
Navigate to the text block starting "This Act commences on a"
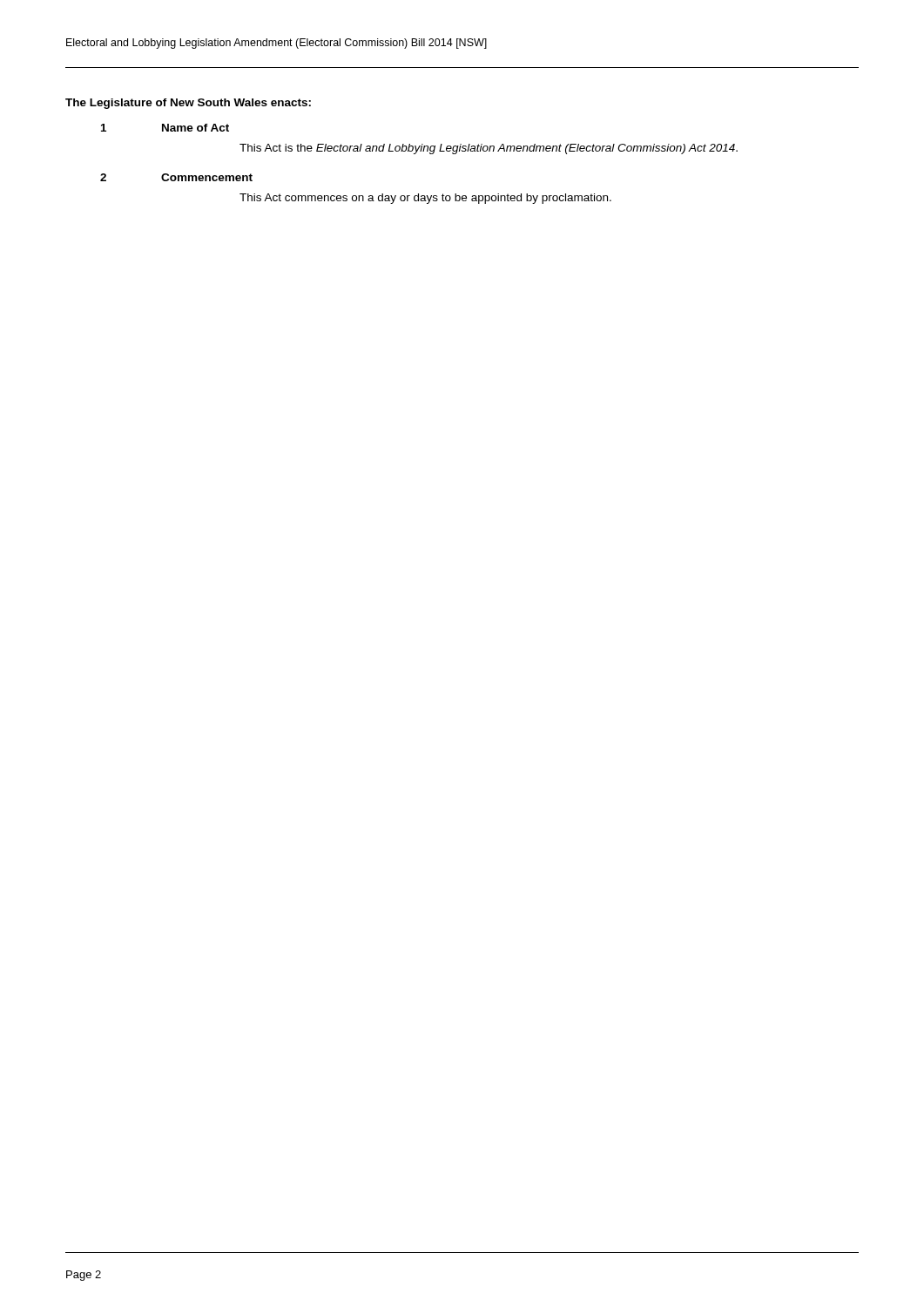pos(426,198)
